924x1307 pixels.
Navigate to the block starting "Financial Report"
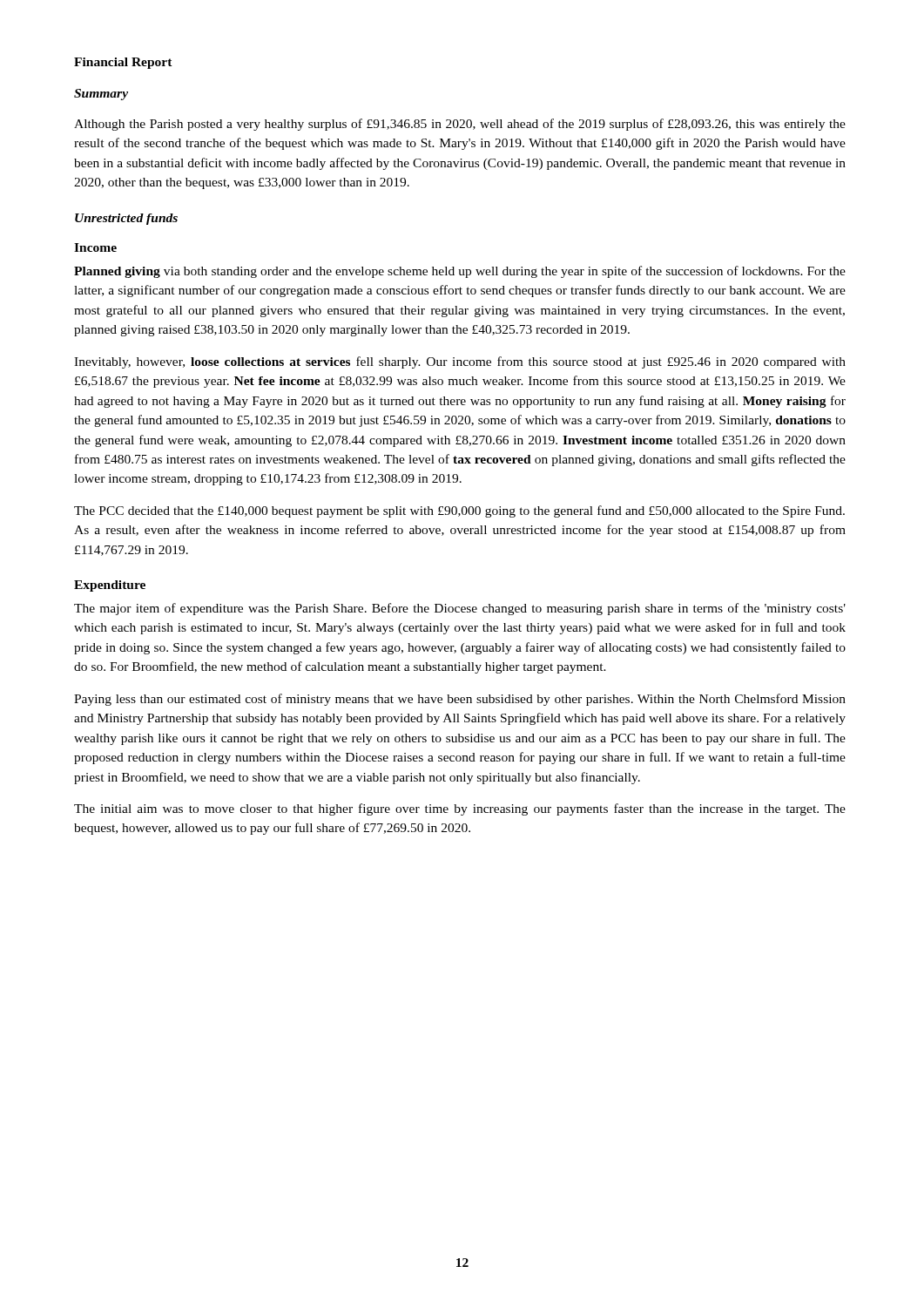123,61
